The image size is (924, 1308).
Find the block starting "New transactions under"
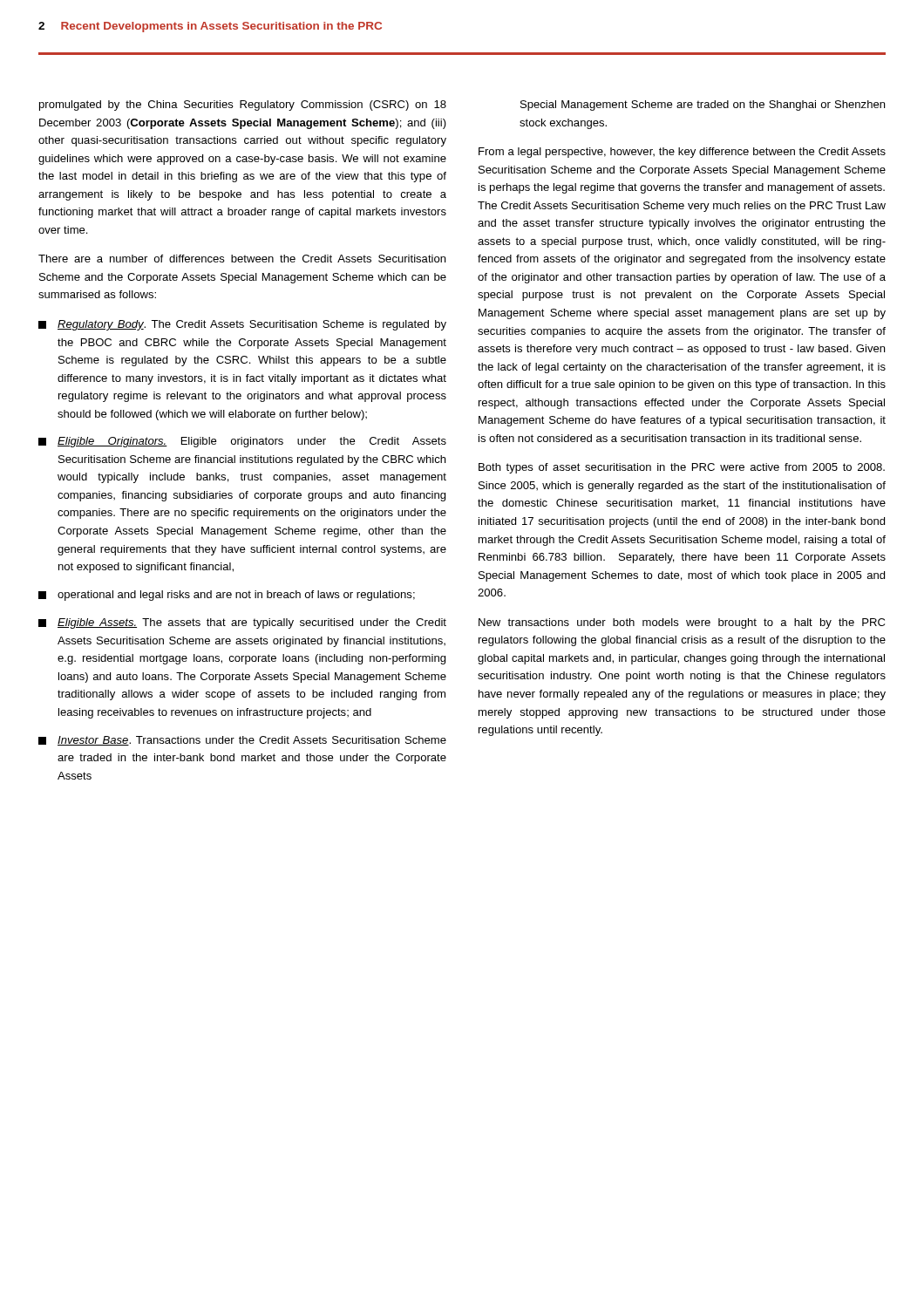682,676
